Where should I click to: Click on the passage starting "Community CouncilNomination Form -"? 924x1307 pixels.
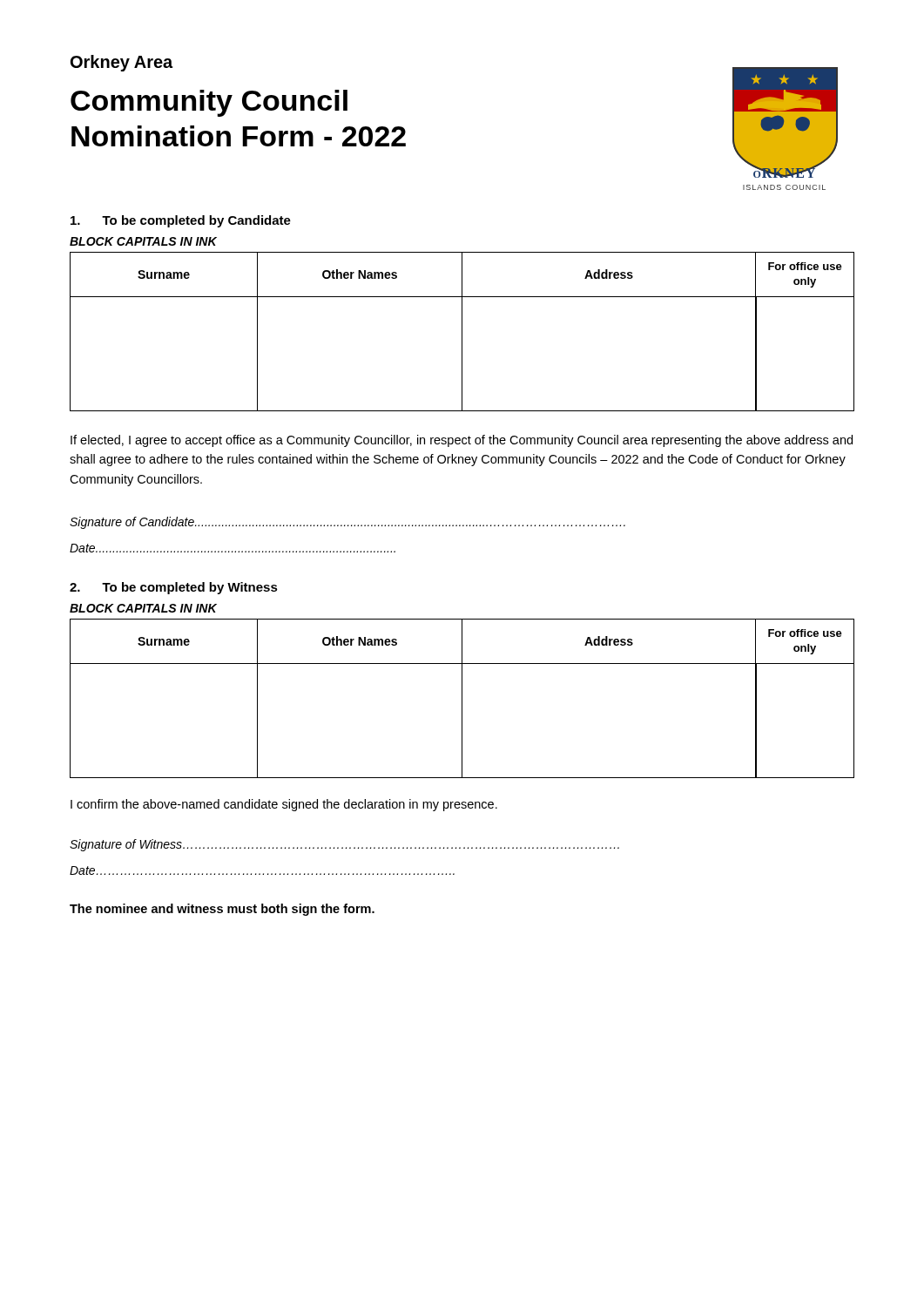[x=238, y=118]
